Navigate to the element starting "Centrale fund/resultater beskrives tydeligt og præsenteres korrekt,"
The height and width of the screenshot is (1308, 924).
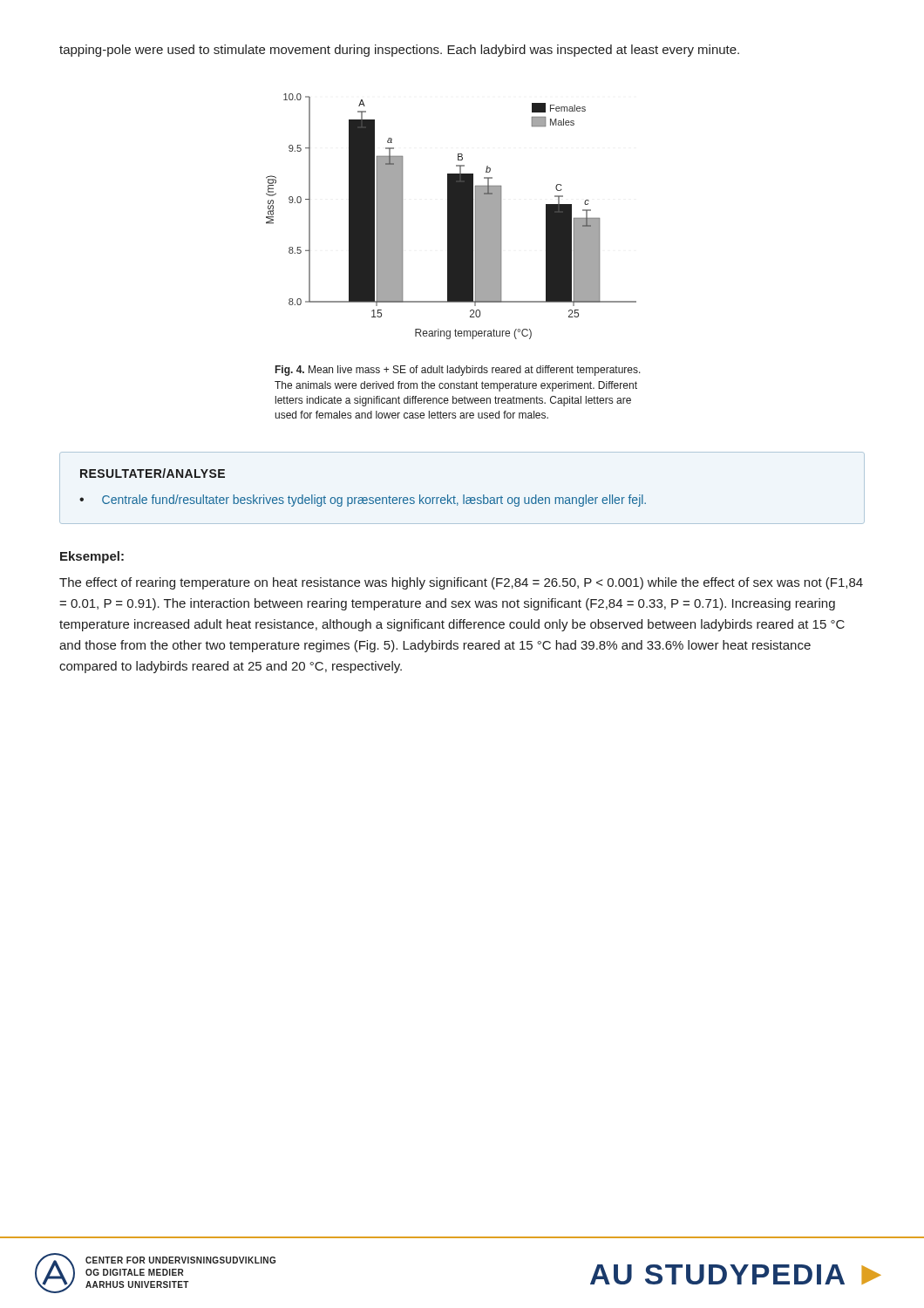[374, 499]
